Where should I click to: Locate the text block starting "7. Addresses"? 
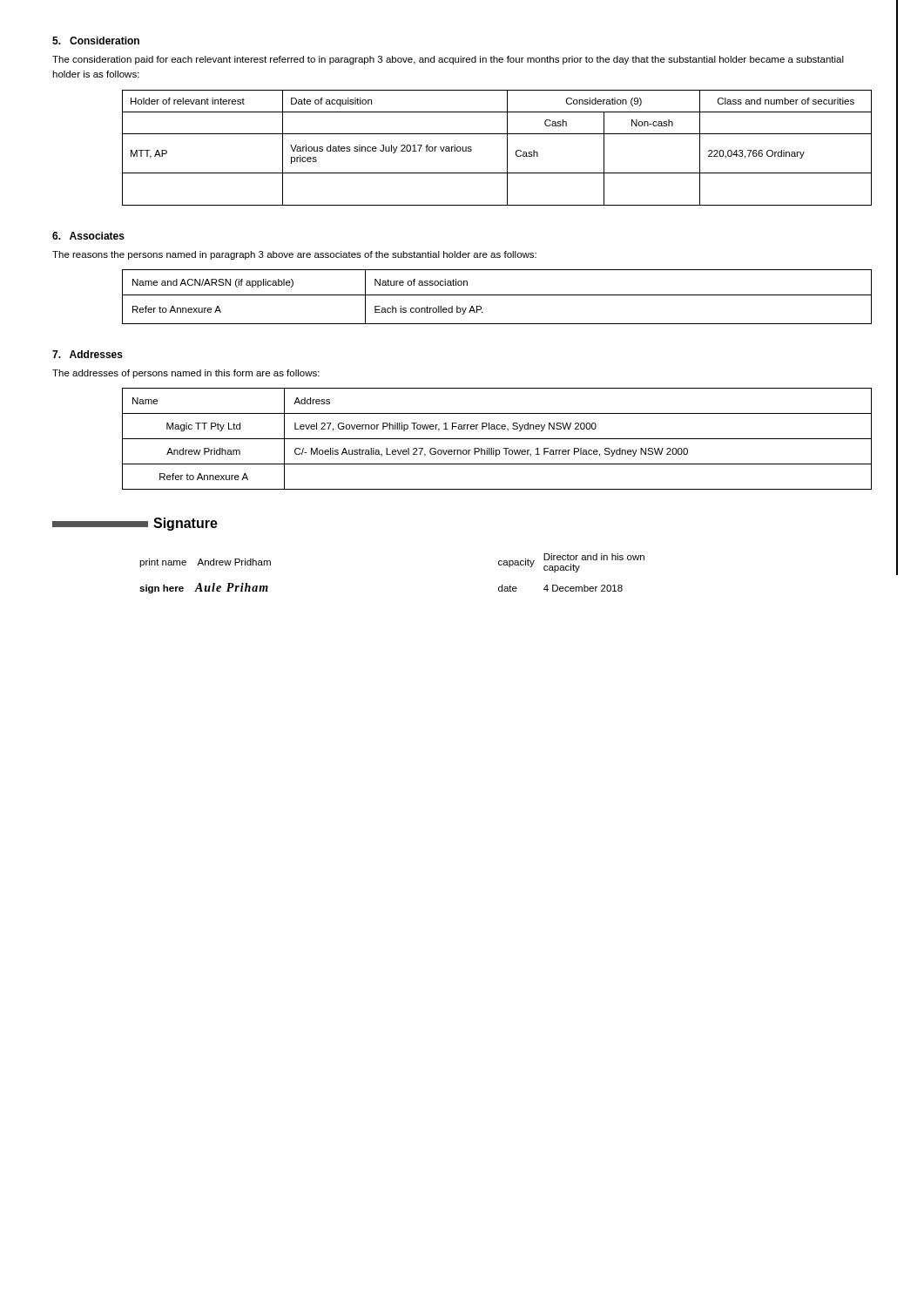88,354
